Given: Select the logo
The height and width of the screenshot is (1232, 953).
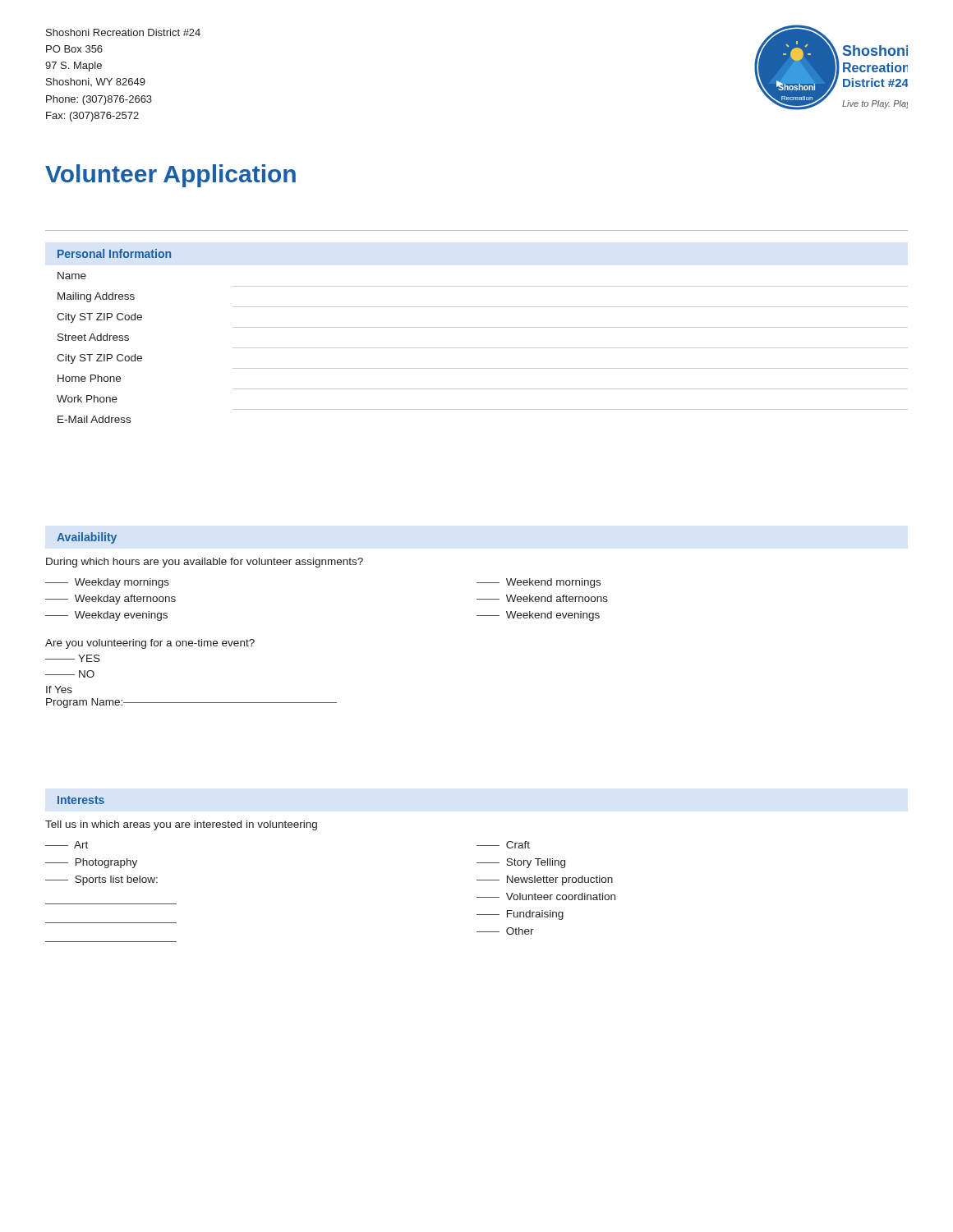Looking at the screenshot, I should tap(817, 72).
